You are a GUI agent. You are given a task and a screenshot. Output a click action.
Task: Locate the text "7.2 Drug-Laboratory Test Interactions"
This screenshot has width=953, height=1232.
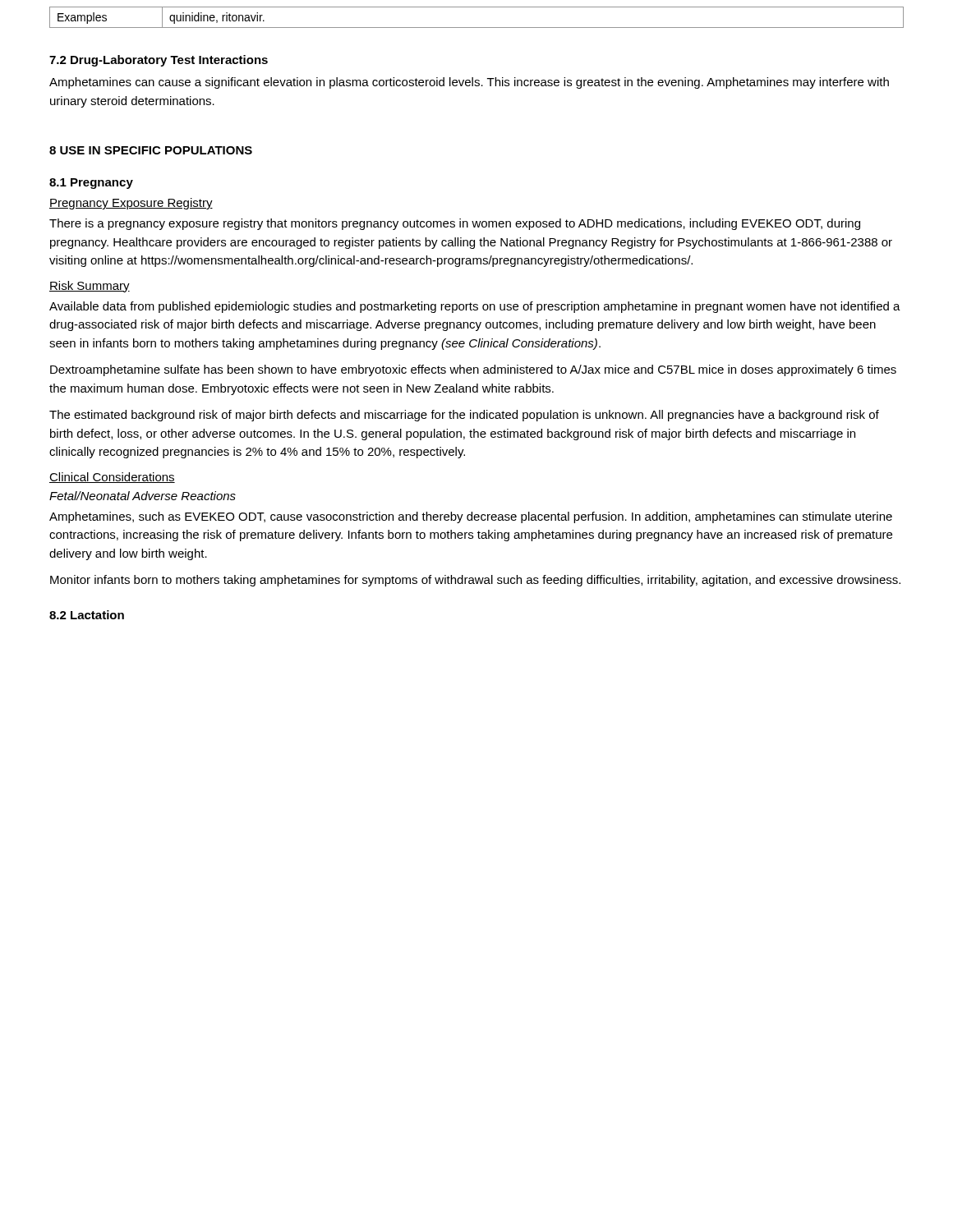(x=159, y=60)
